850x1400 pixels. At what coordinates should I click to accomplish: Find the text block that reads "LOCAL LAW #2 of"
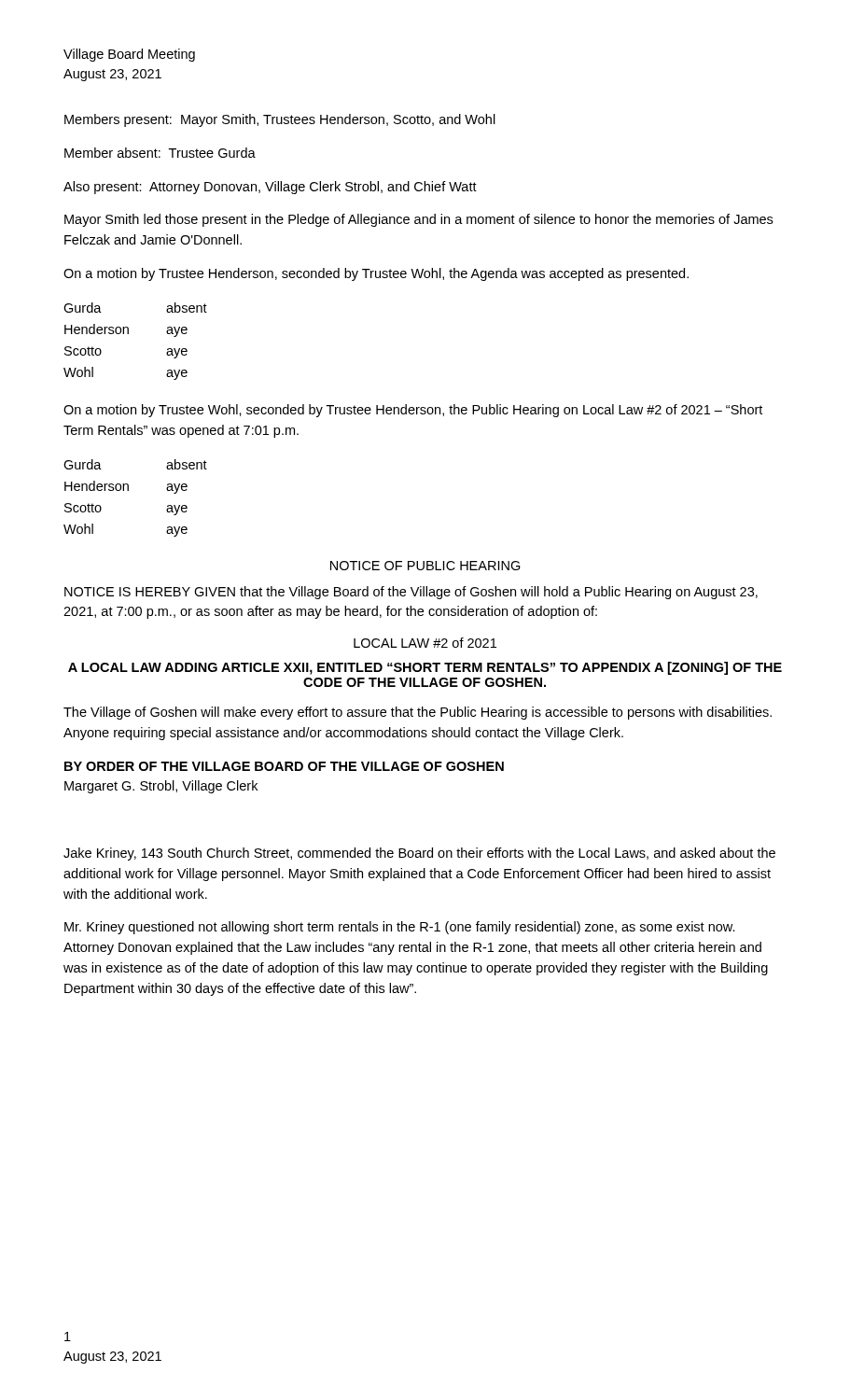(x=425, y=643)
